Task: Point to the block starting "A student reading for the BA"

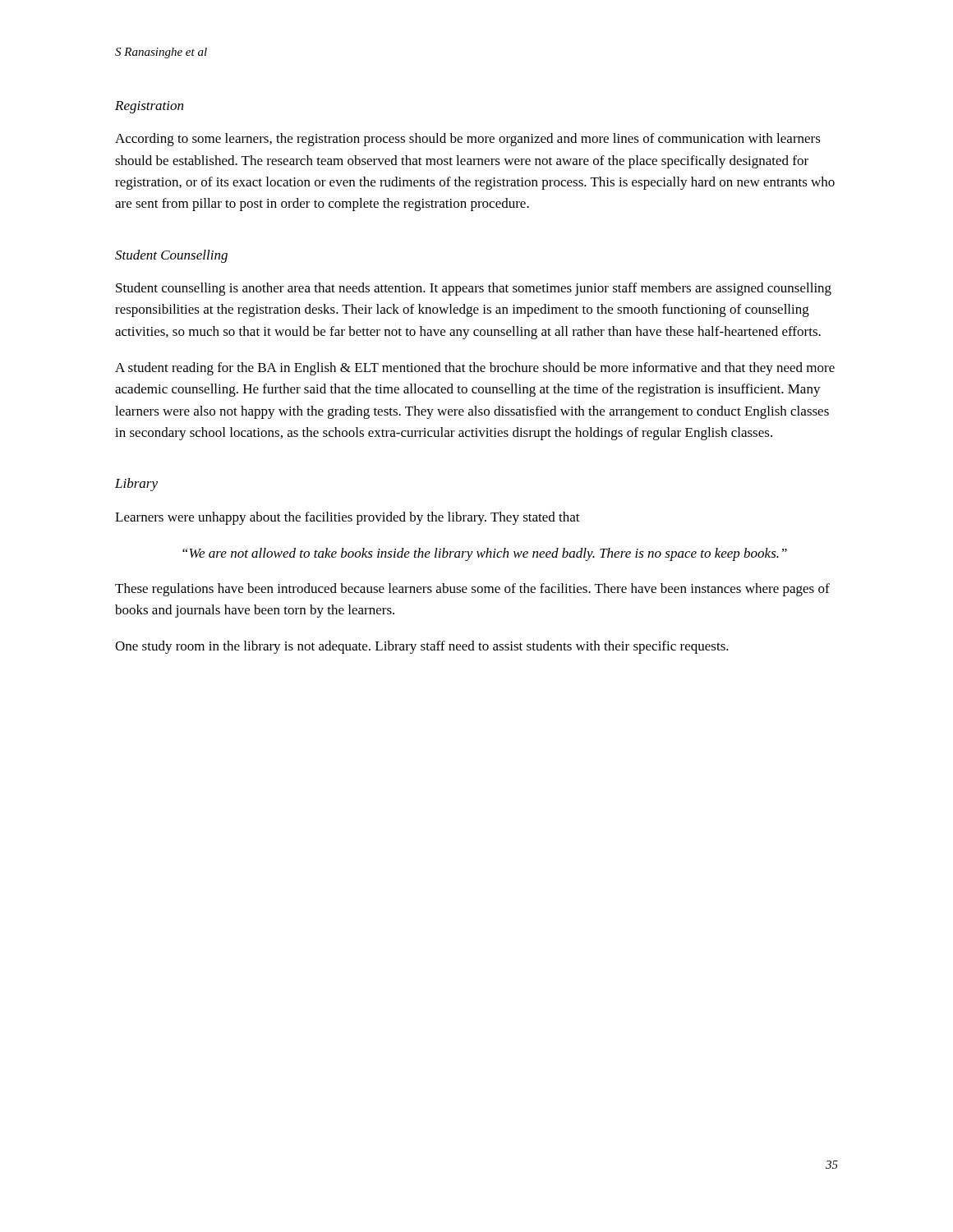Action: [475, 400]
